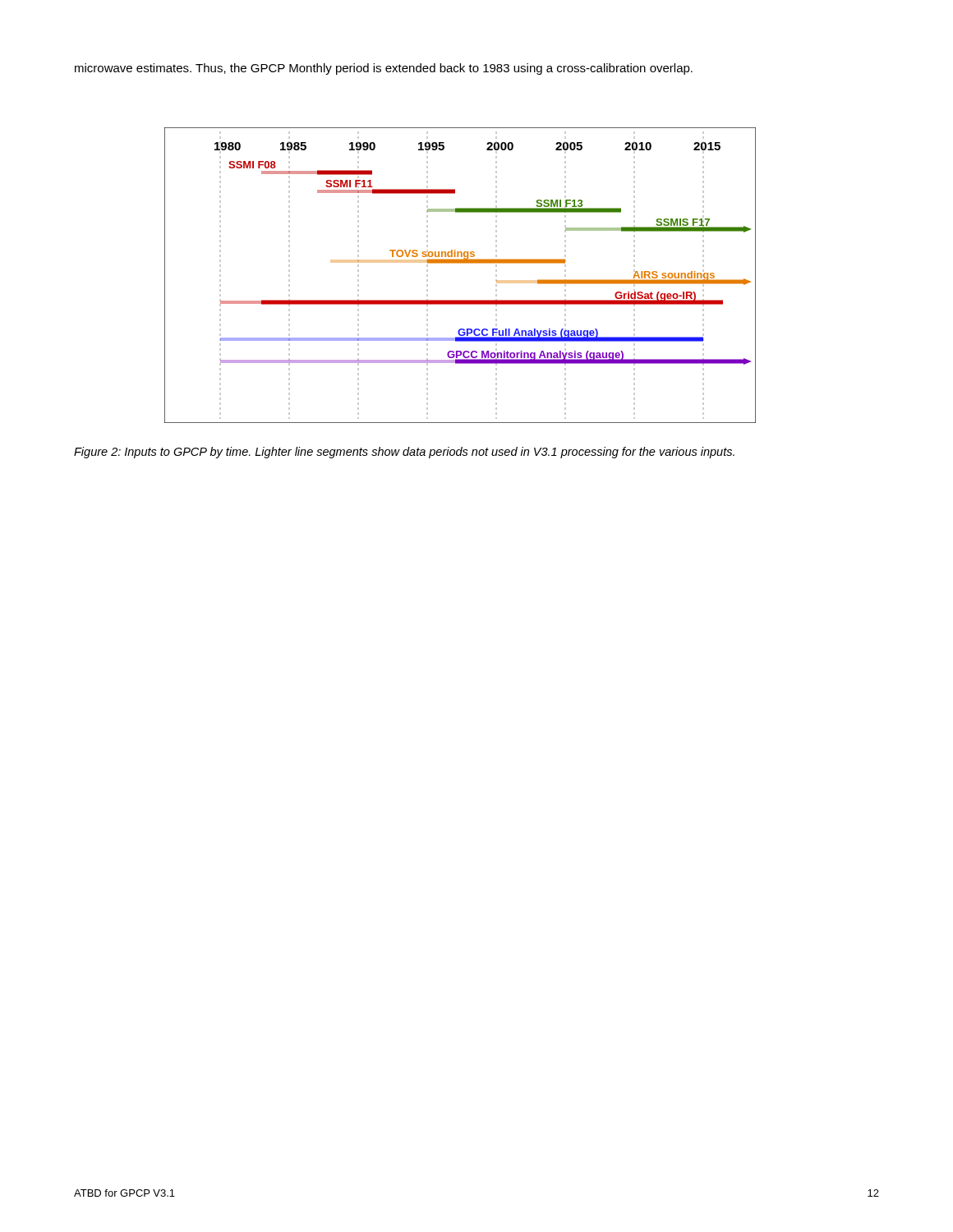The width and height of the screenshot is (953, 1232).
Task: Click on the text block with the text "microwave estimates. Thus, the GPCP Monthly period"
Action: (384, 68)
